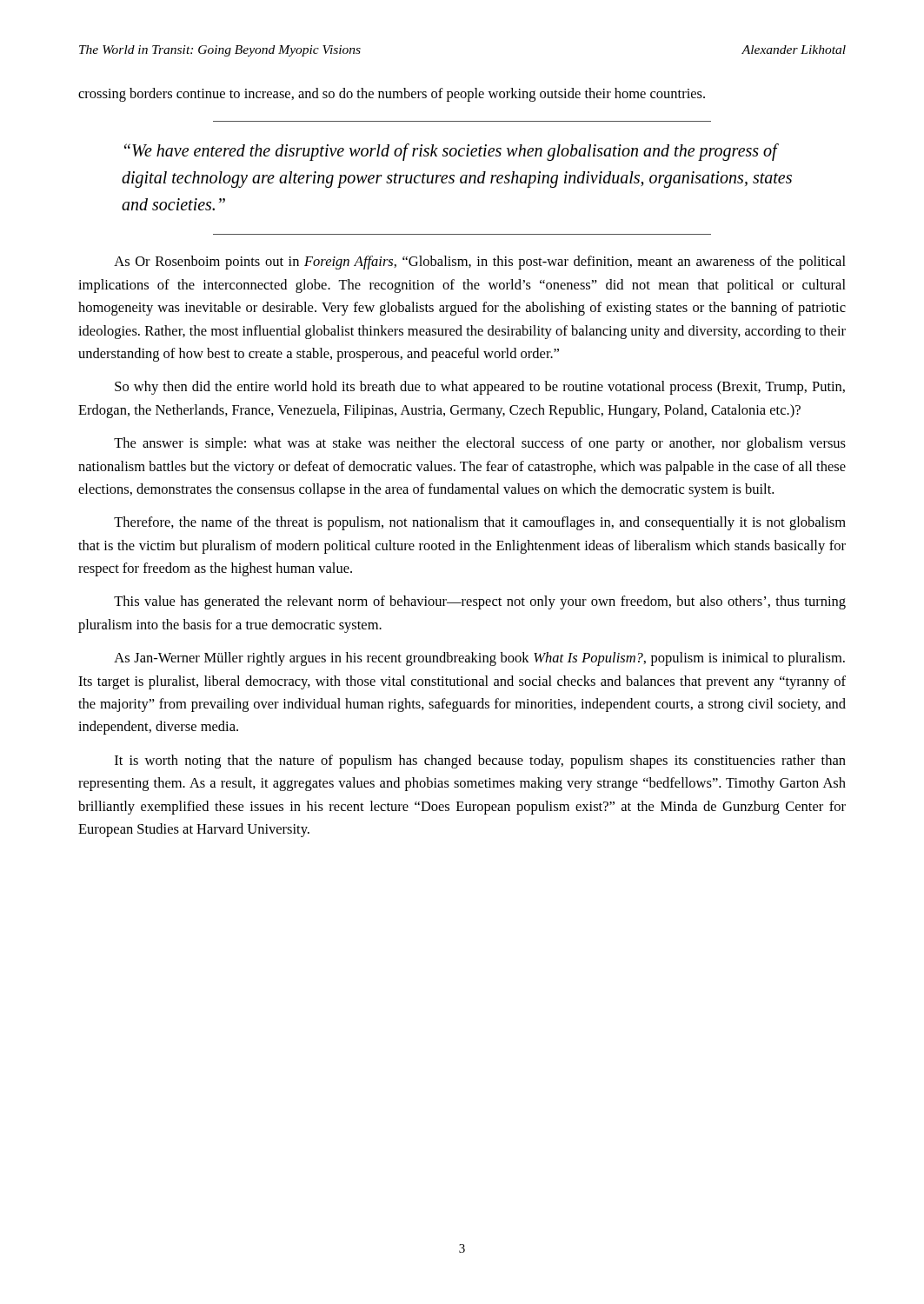Select the text block that says "crossing borders continue"
This screenshot has width=924, height=1304.
pyautogui.click(x=462, y=94)
